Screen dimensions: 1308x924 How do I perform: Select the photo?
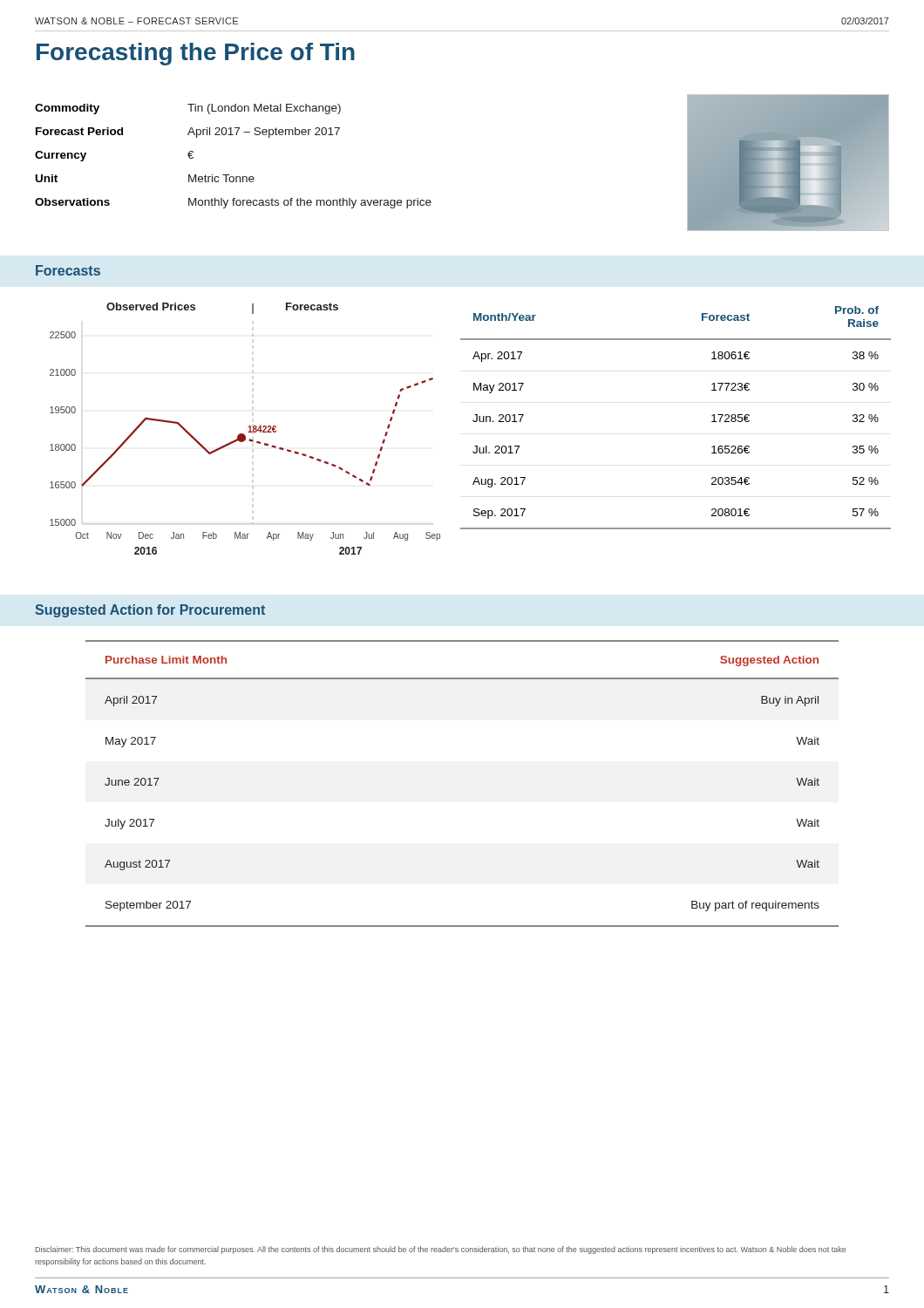coord(788,163)
